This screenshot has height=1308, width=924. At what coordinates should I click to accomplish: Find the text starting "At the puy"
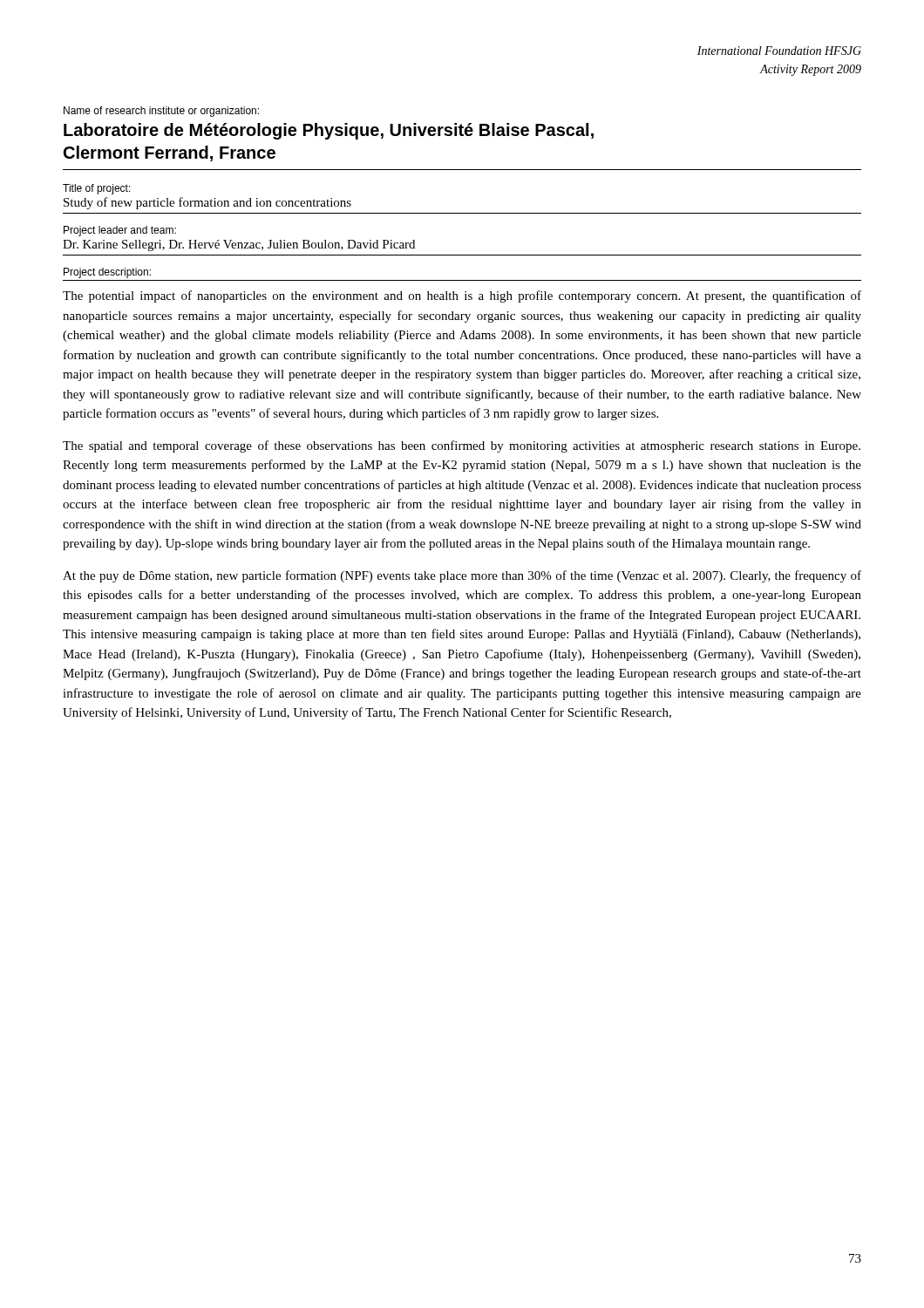point(462,644)
